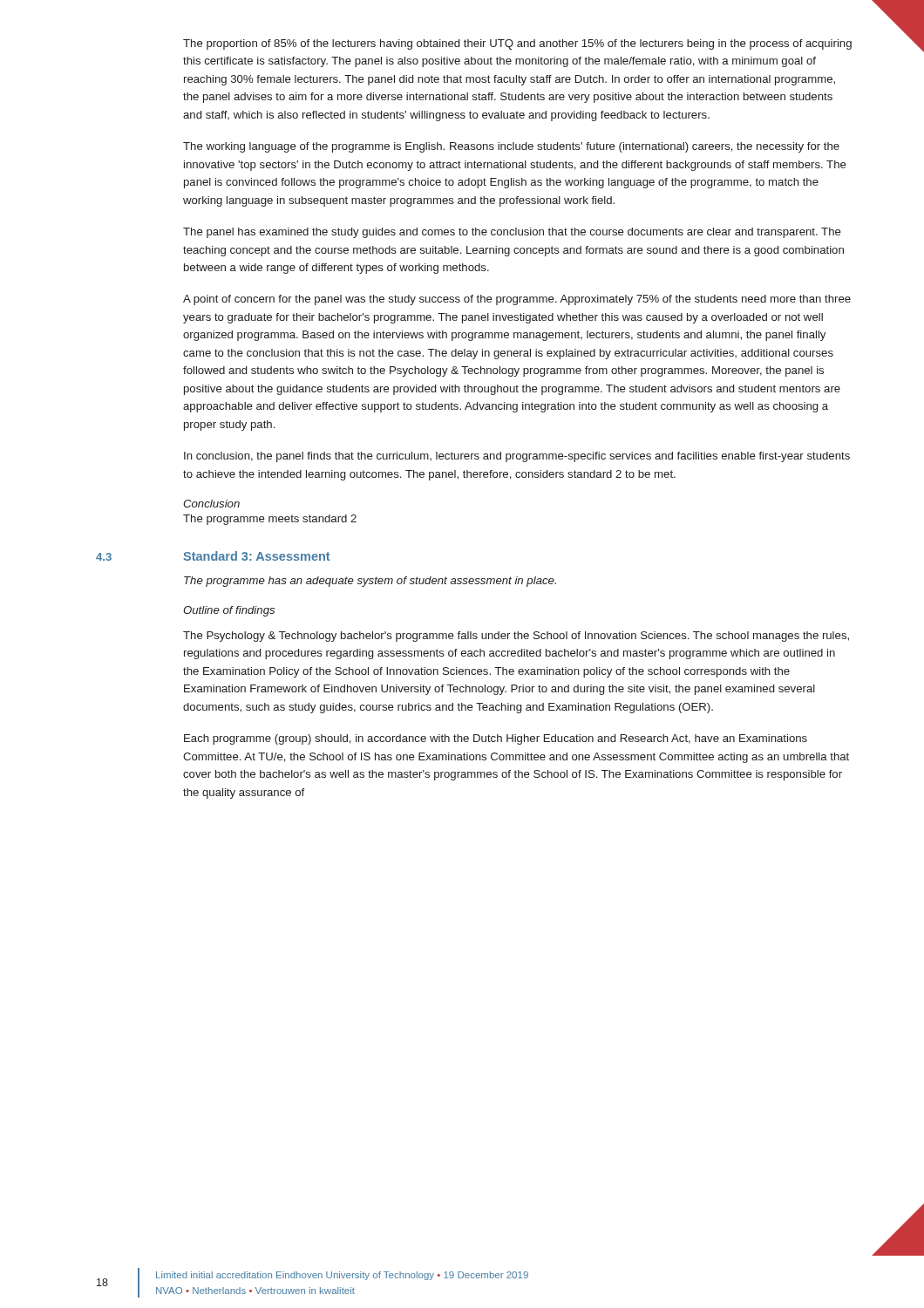Point to the block starting "The panel has examined the study guides"
Screen dimensions: 1308x924
click(514, 249)
